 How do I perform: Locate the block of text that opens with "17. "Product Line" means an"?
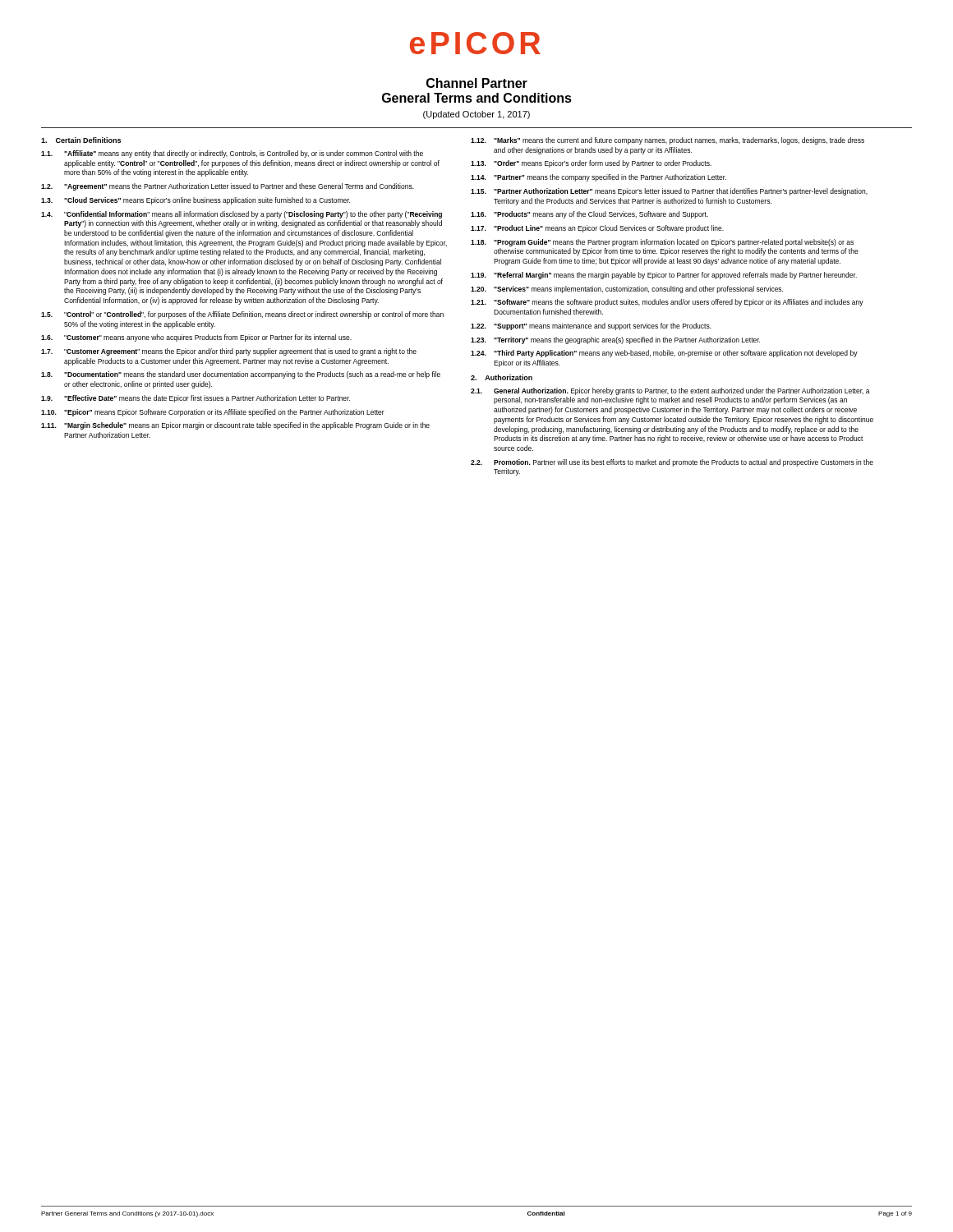coord(674,229)
